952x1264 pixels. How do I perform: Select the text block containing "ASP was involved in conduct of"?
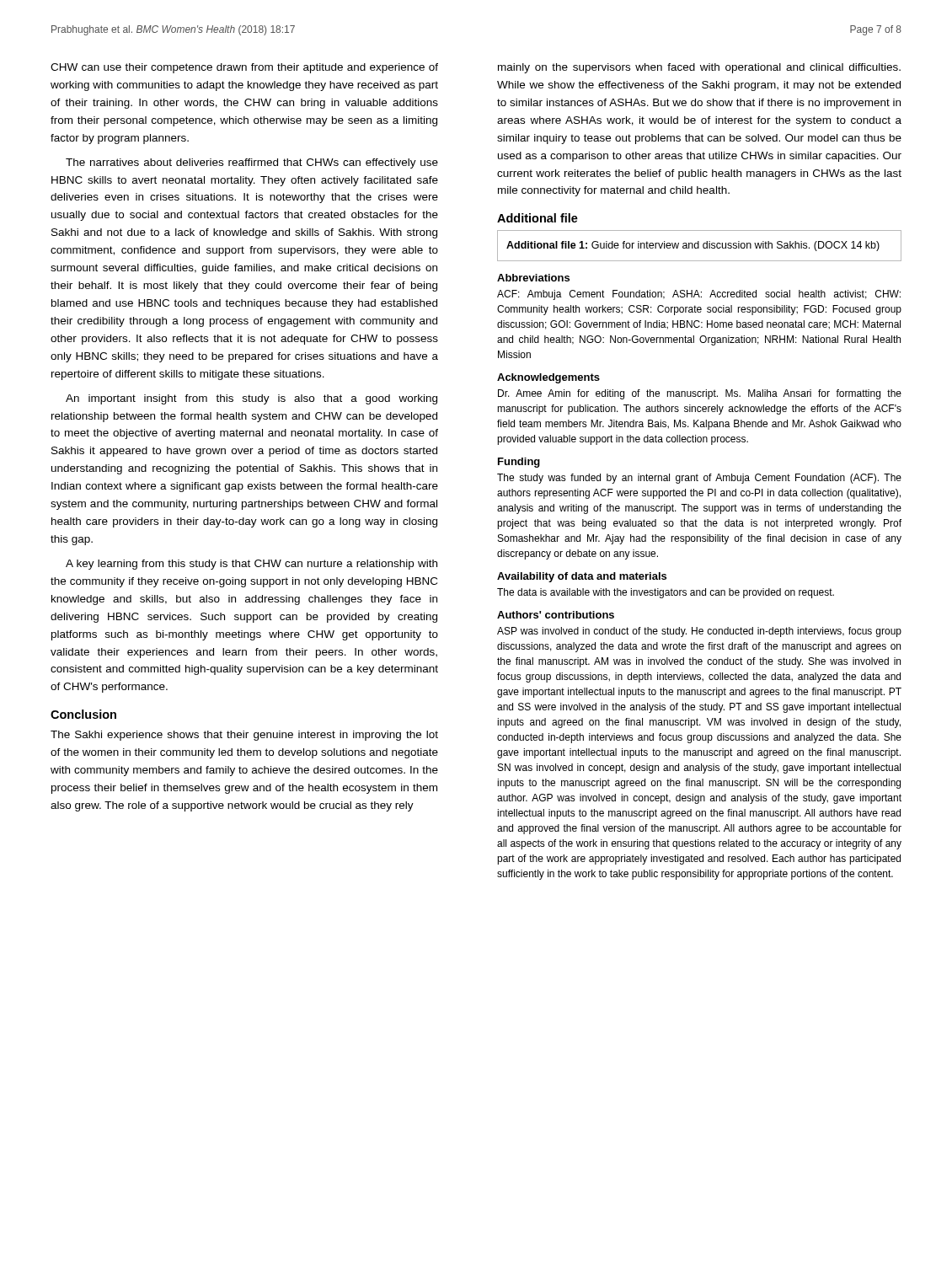tap(699, 753)
